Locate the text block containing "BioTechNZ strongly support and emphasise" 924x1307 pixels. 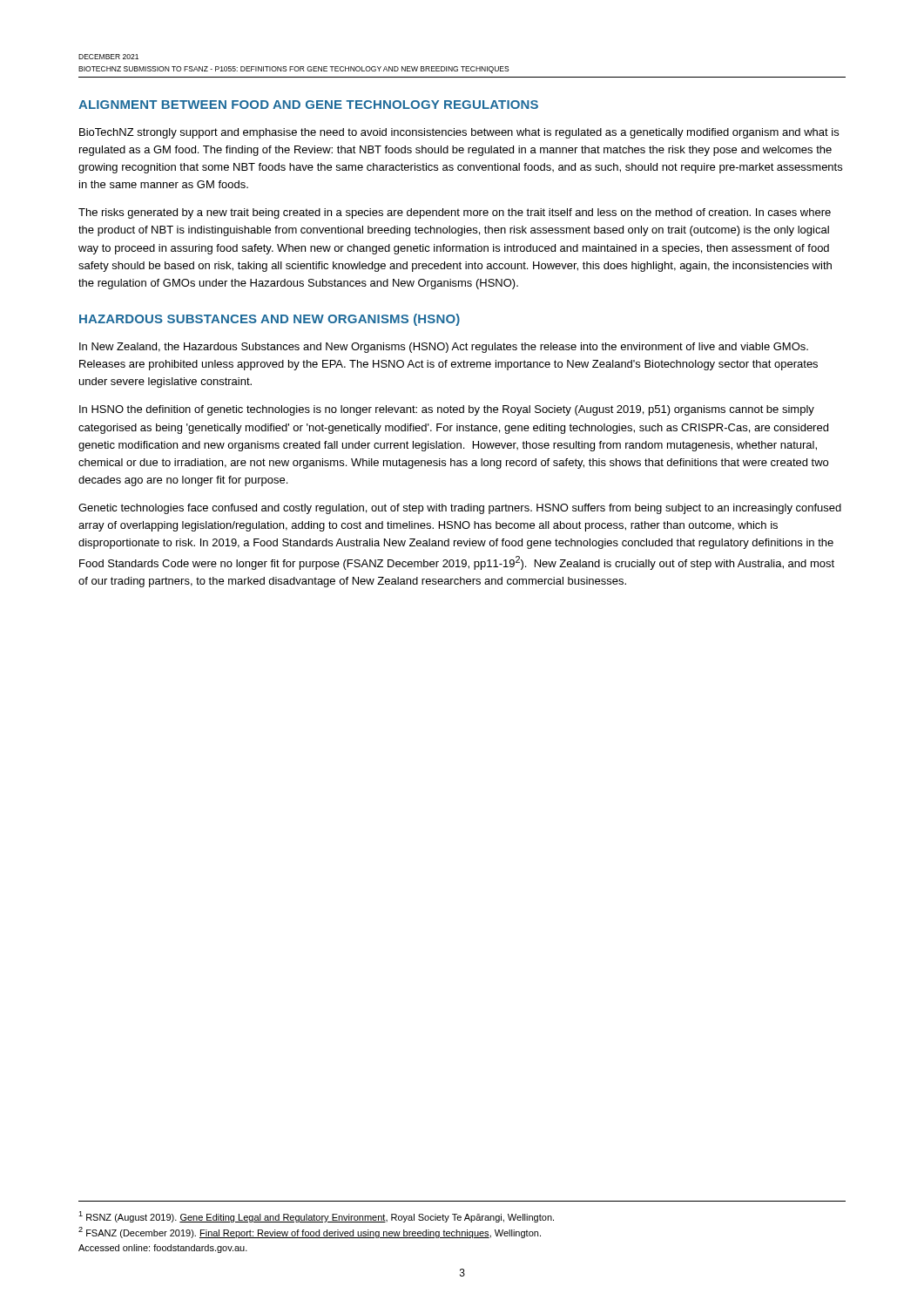[x=461, y=158]
